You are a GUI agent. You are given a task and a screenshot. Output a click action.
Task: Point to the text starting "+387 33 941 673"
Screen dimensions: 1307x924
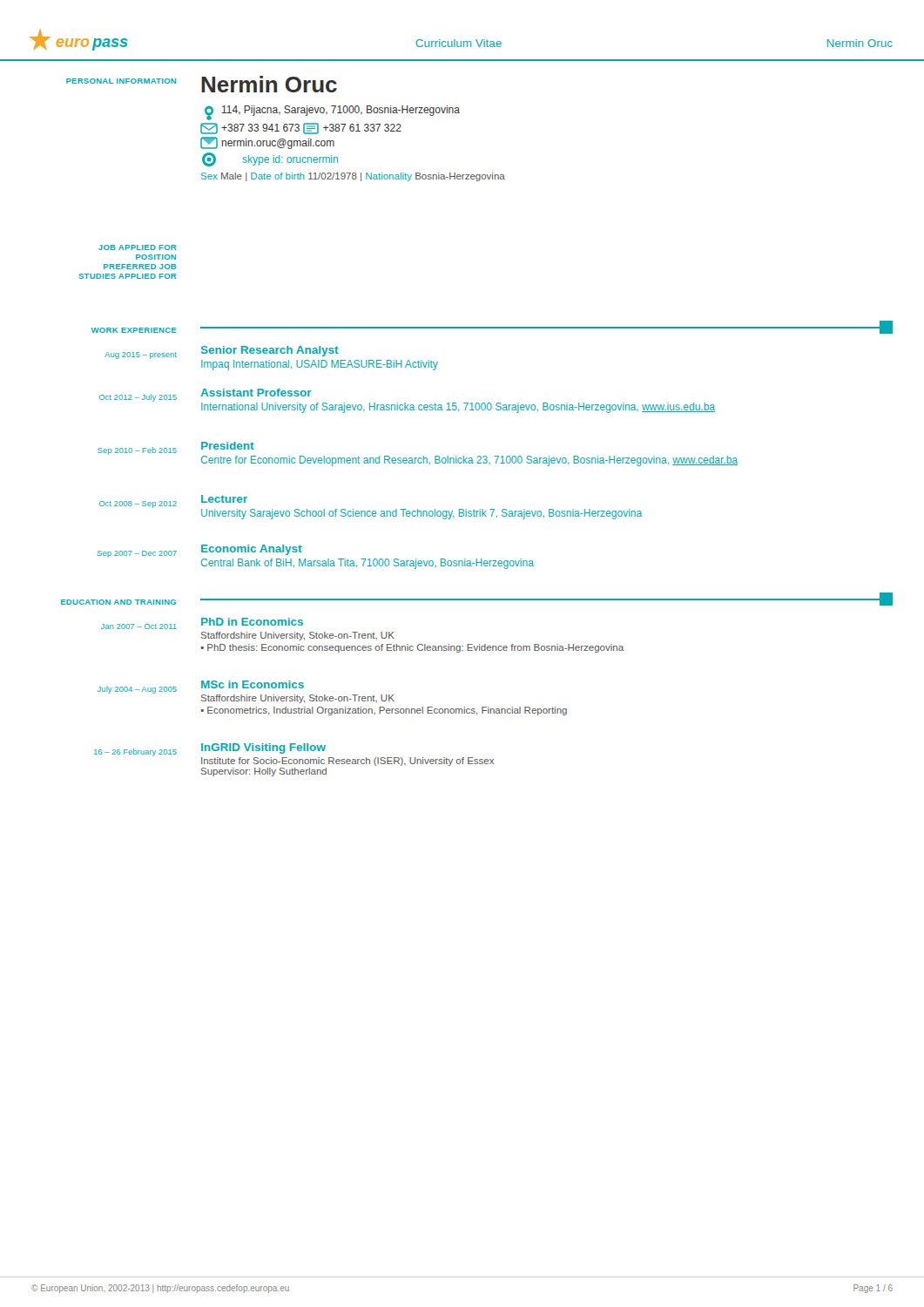(301, 128)
